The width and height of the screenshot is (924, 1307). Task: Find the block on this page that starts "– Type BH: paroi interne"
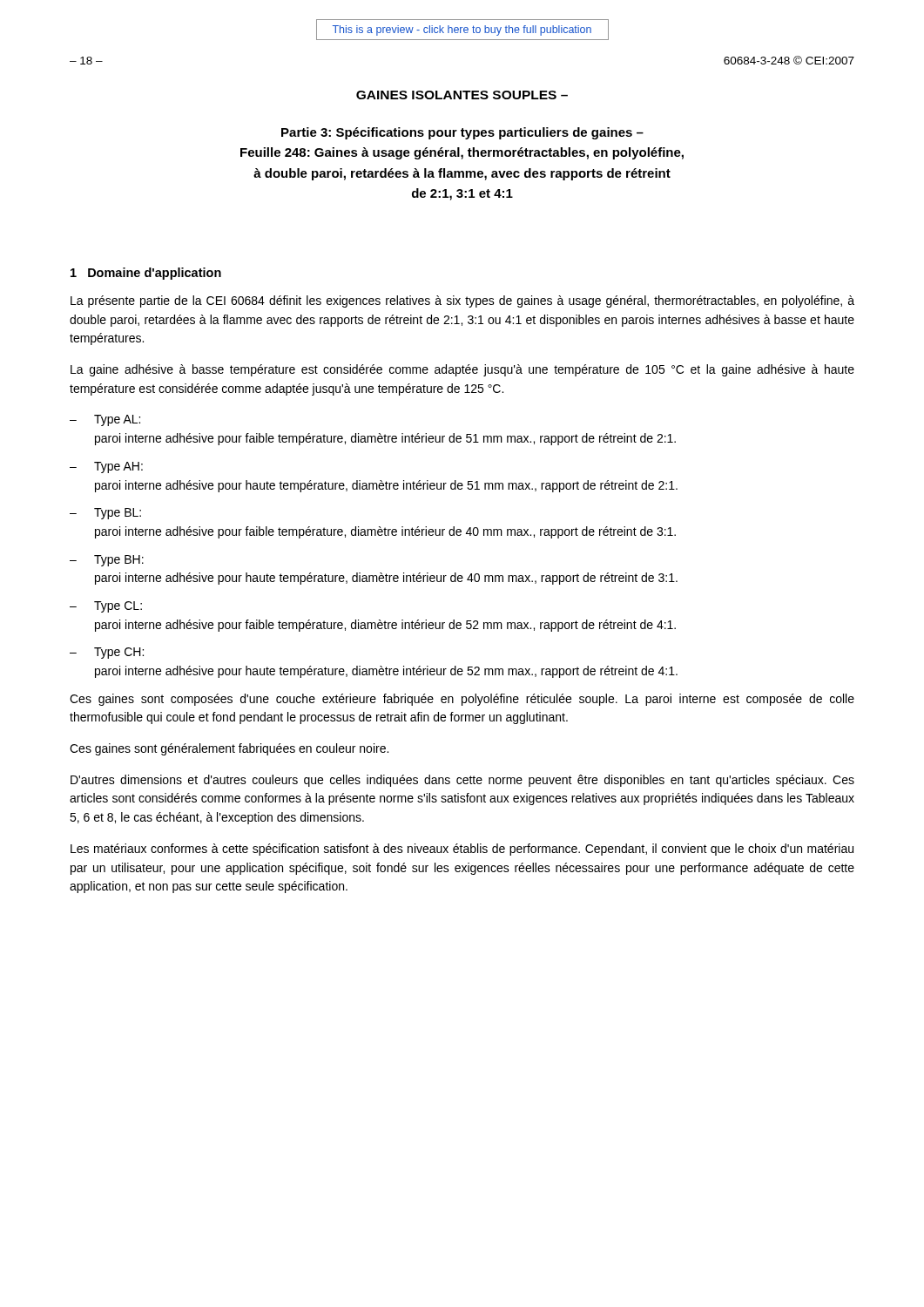pos(462,569)
